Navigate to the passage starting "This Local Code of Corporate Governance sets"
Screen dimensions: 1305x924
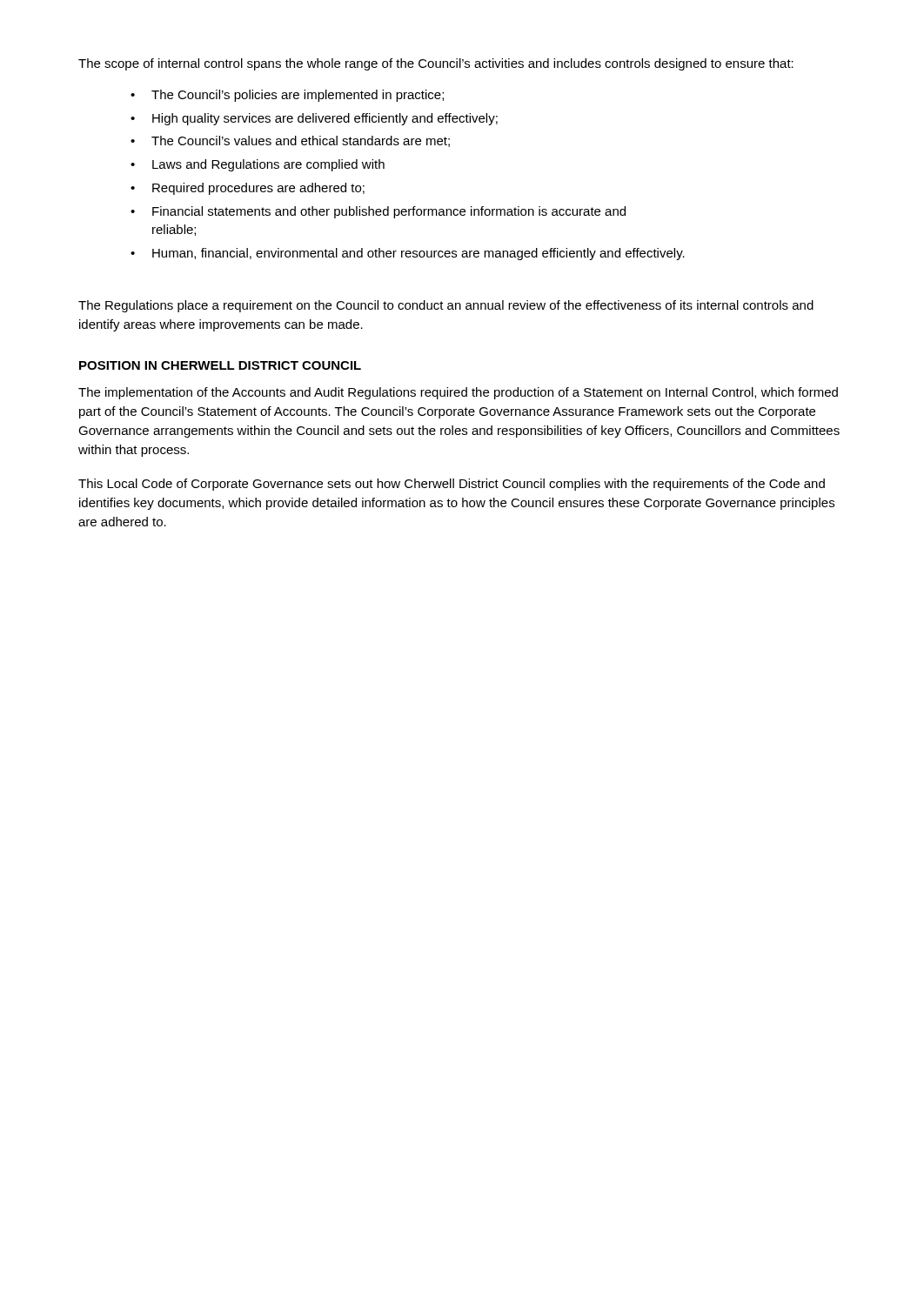[457, 502]
